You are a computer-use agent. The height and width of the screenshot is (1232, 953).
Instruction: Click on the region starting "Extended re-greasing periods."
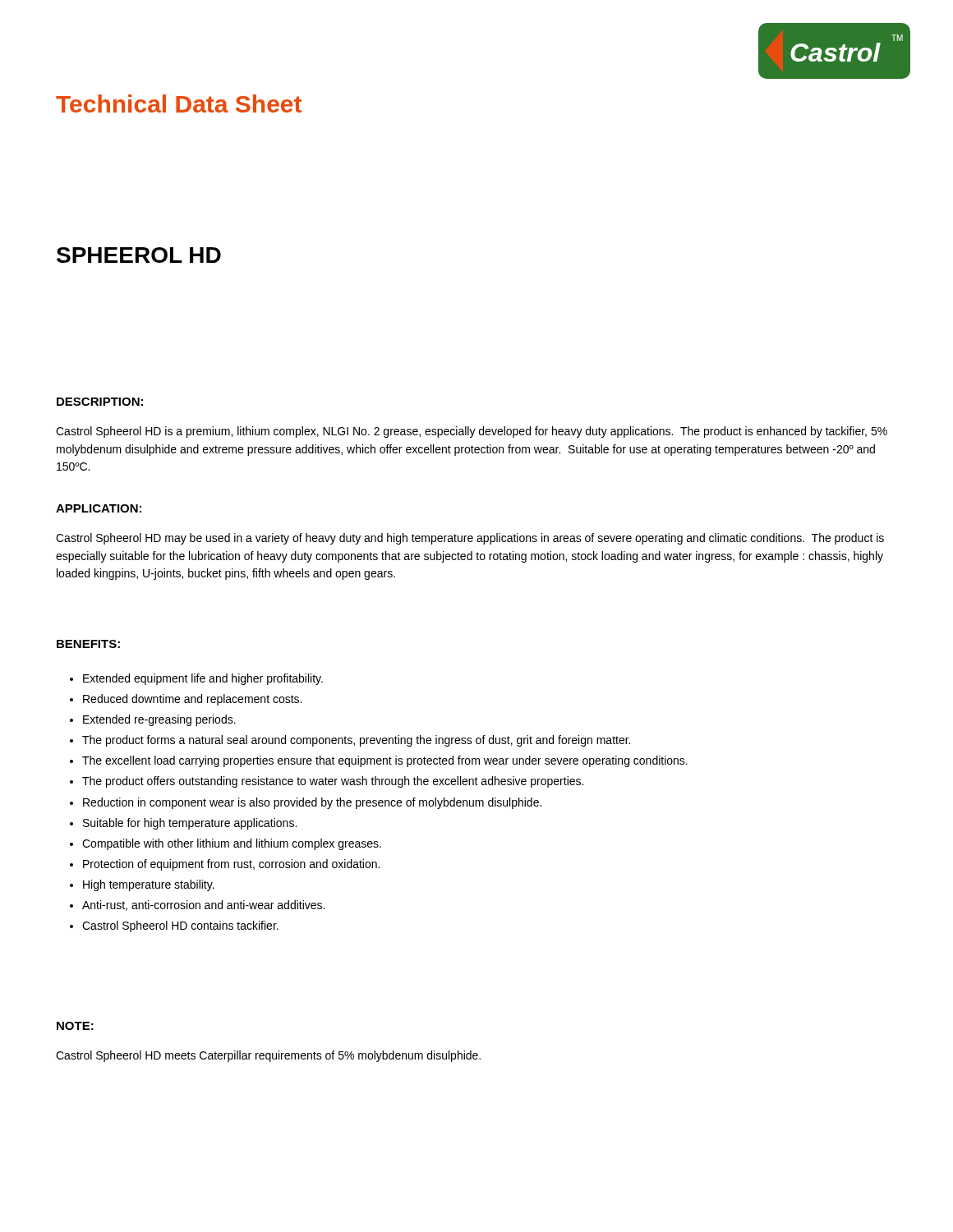(159, 720)
